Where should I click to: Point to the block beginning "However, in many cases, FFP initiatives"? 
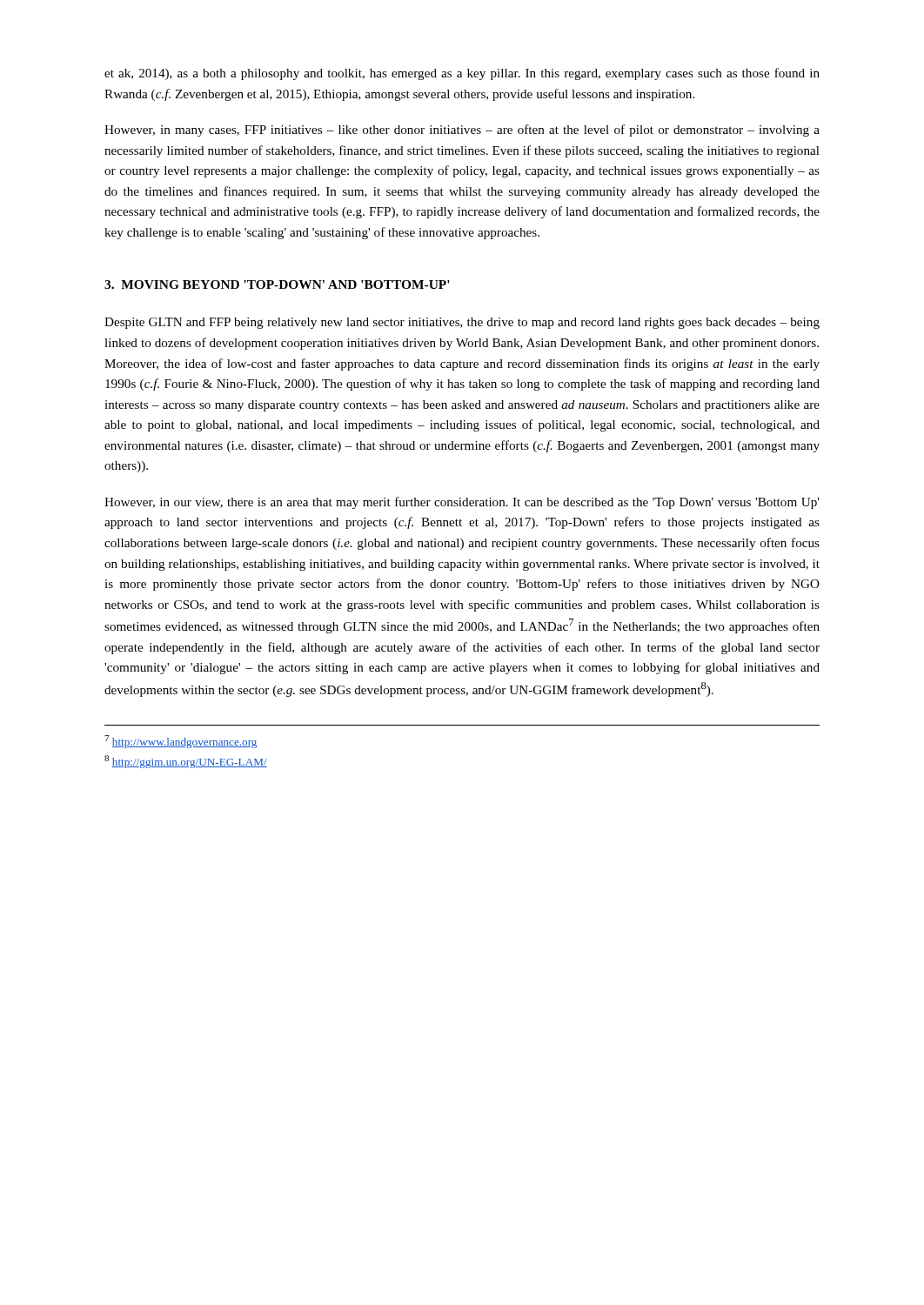pyautogui.click(x=462, y=181)
